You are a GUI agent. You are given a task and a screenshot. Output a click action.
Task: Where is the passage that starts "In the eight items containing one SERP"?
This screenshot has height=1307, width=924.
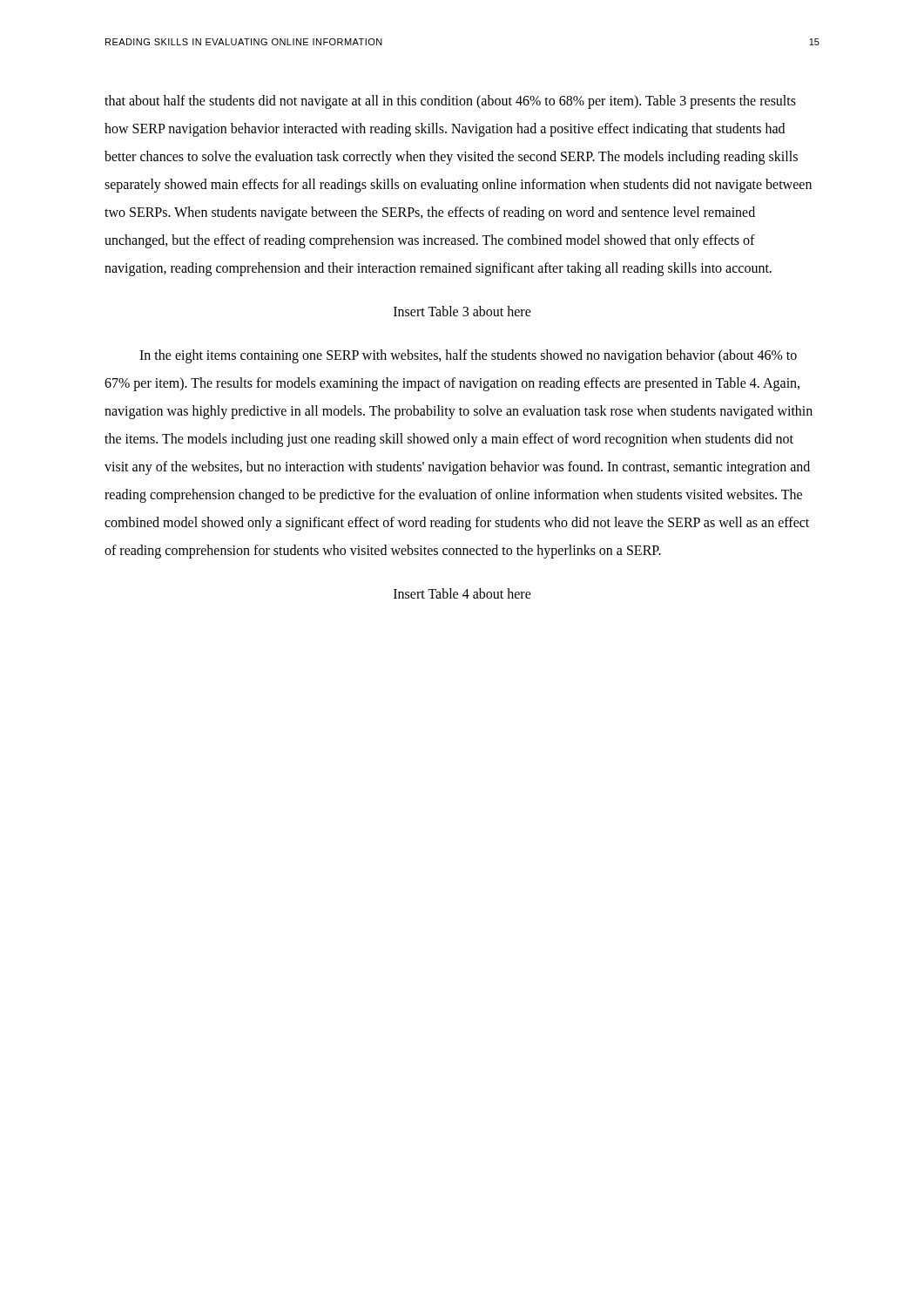point(459,453)
